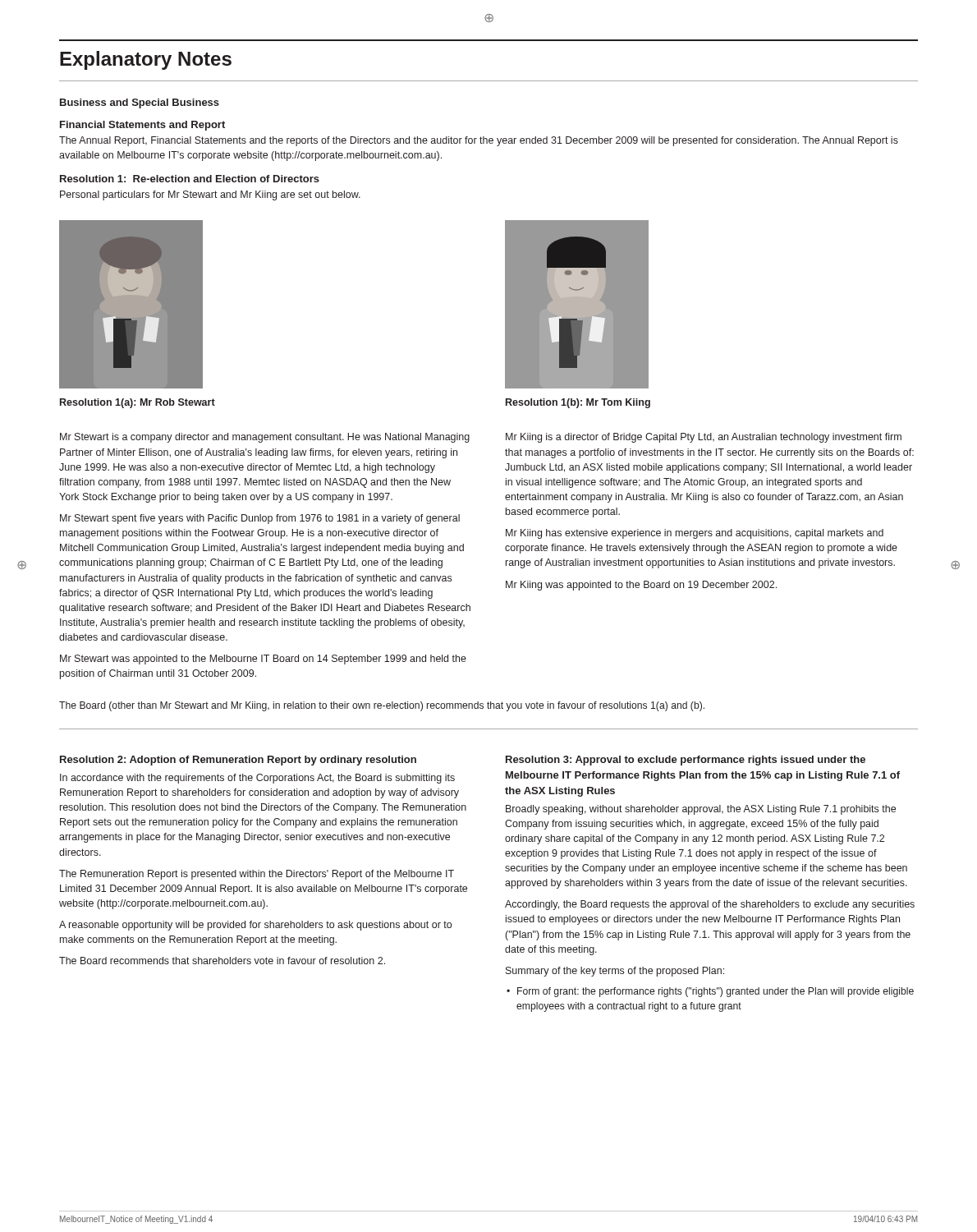Find the section header on this page that starts "Resolution 3: Approval to exclude performance rights issued"
The width and height of the screenshot is (977, 1232).
(x=702, y=775)
